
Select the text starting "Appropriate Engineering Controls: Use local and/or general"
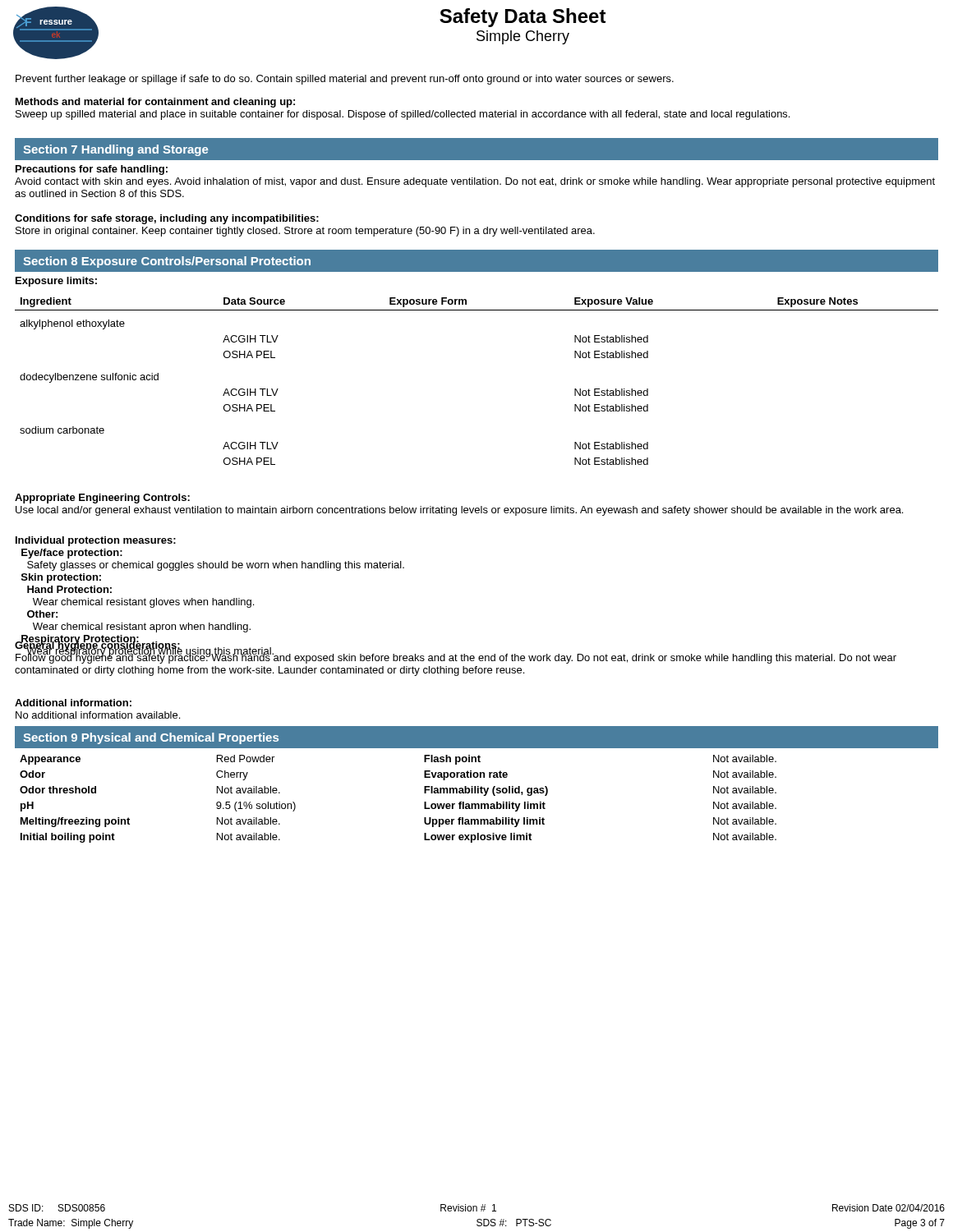coord(459,504)
